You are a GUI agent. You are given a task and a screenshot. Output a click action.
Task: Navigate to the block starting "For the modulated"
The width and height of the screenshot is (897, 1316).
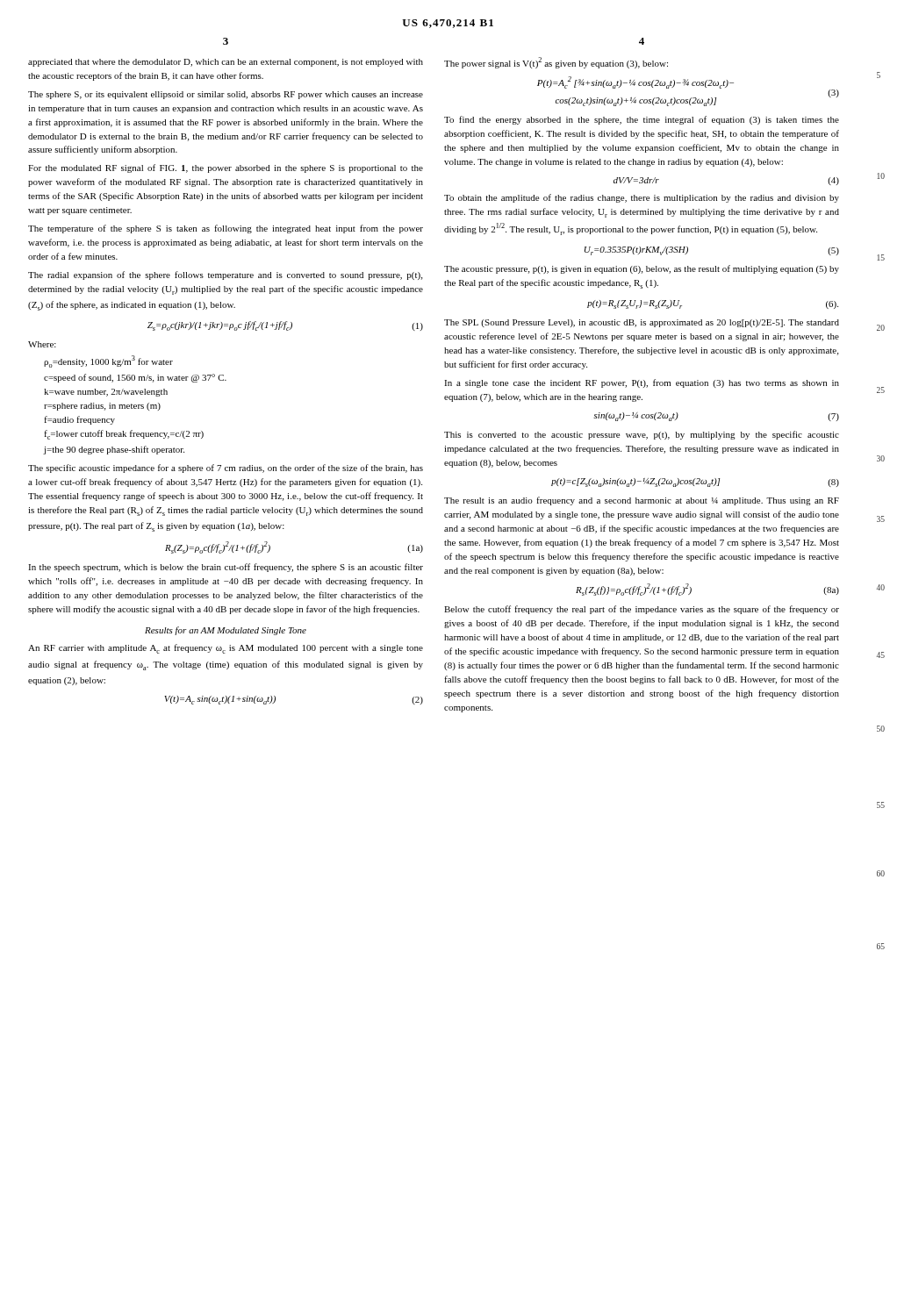[x=226, y=189]
